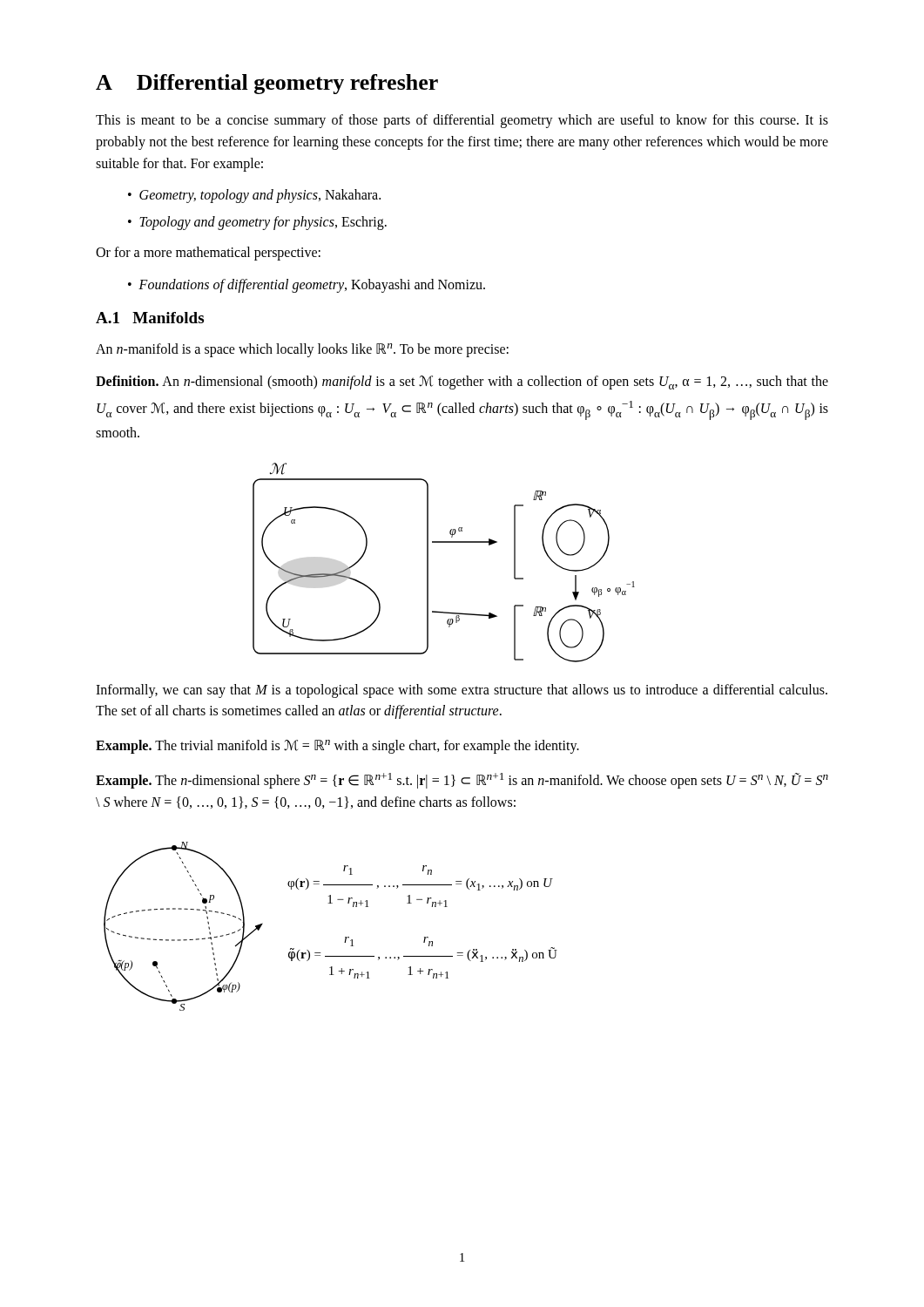
Task: Navigate to the region starting "• Foundations of differential geometry,"
Action: [x=307, y=284]
